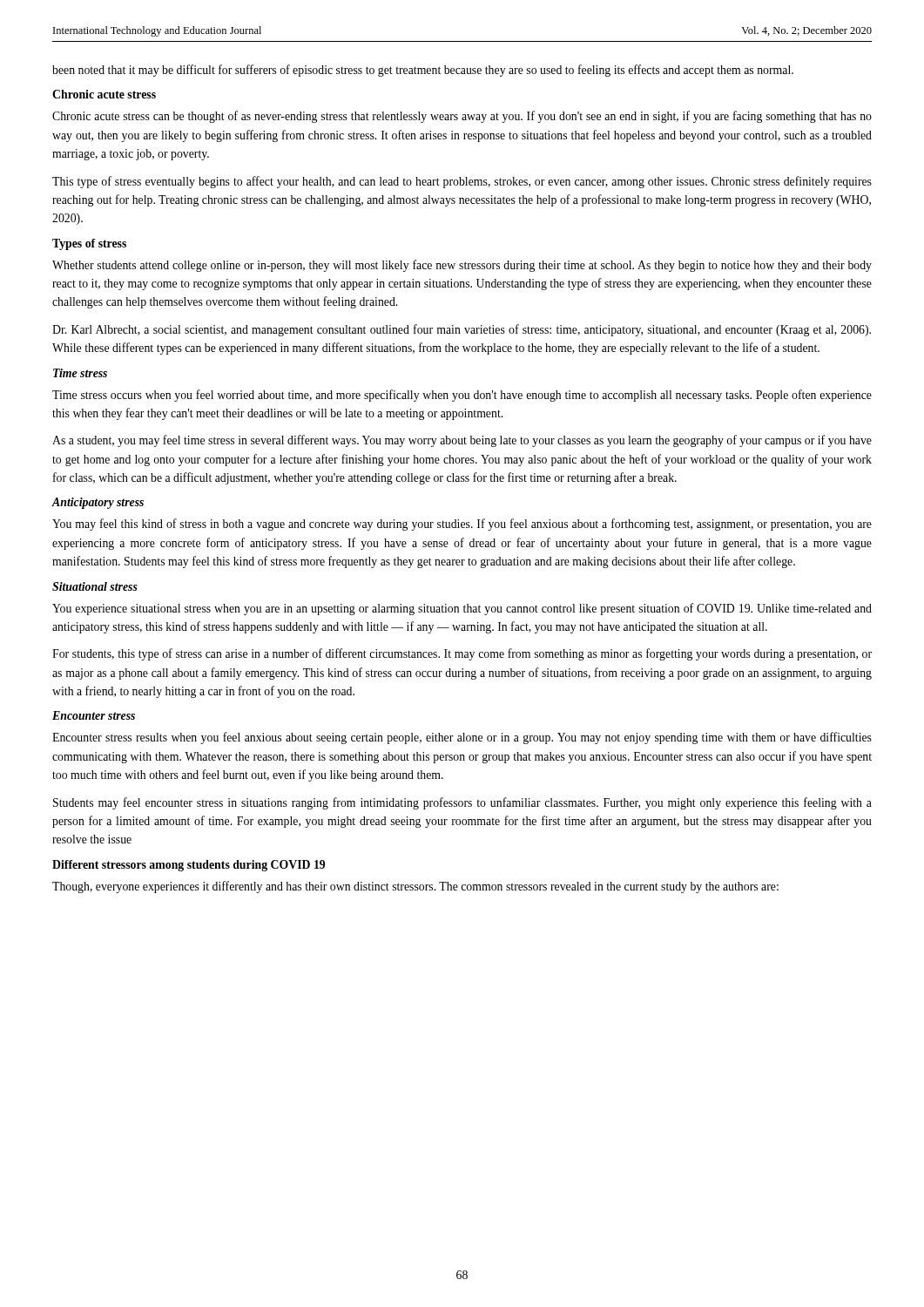
Task: Locate the text block containing "Chronic acute stress can be"
Action: (x=462, y=135)
